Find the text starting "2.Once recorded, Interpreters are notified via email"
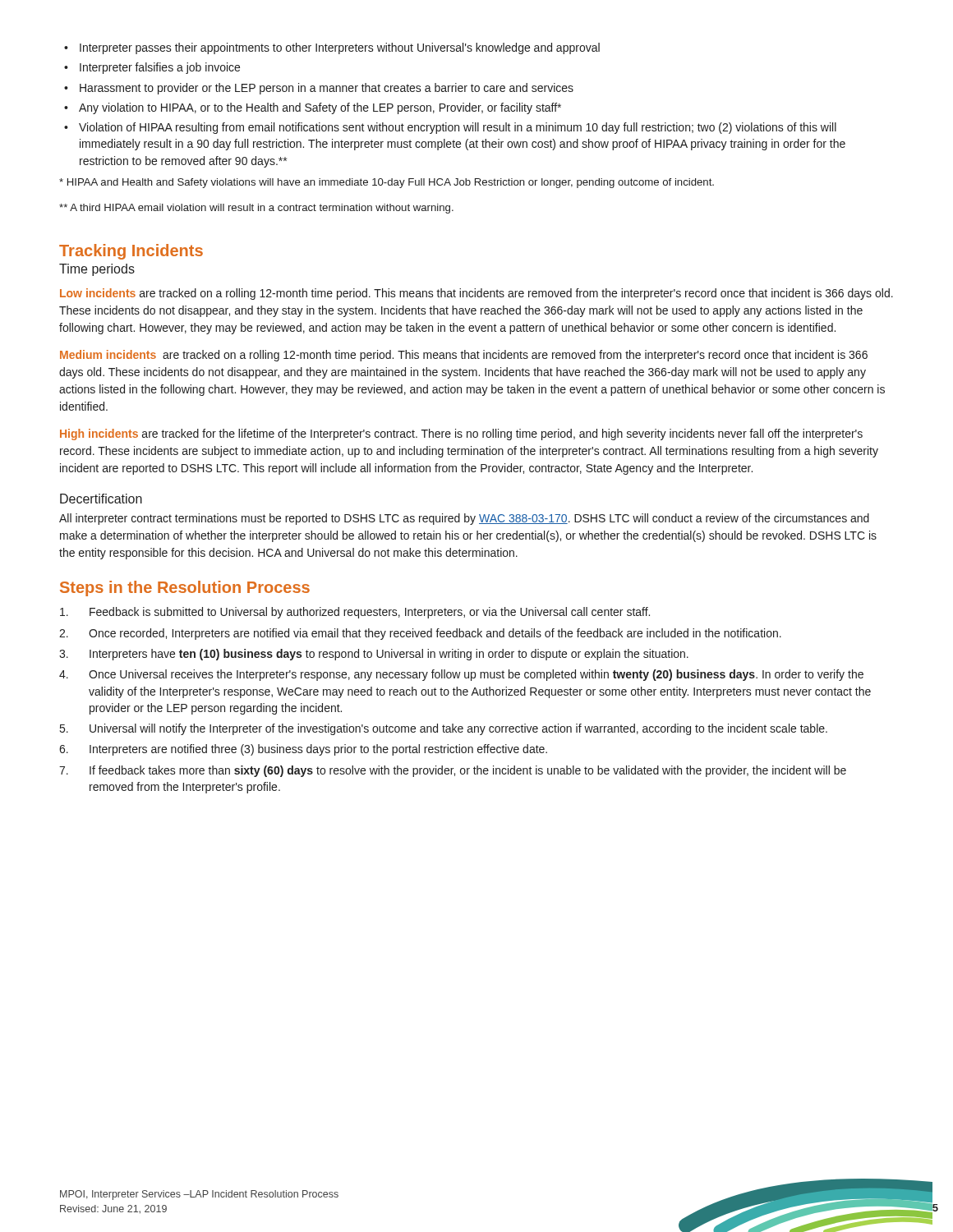 pos(476,633)
